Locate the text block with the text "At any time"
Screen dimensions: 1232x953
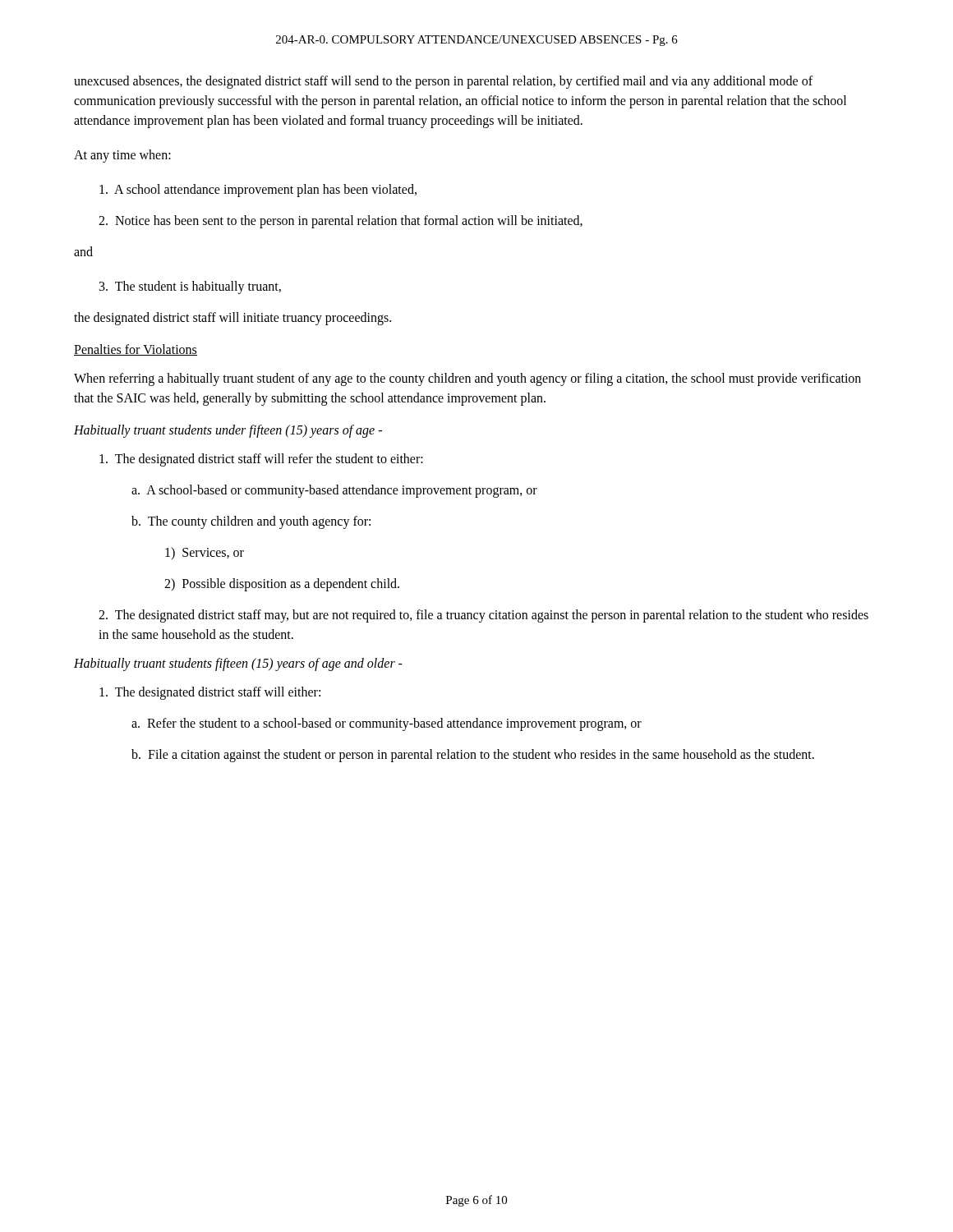[x=123, y=155]
